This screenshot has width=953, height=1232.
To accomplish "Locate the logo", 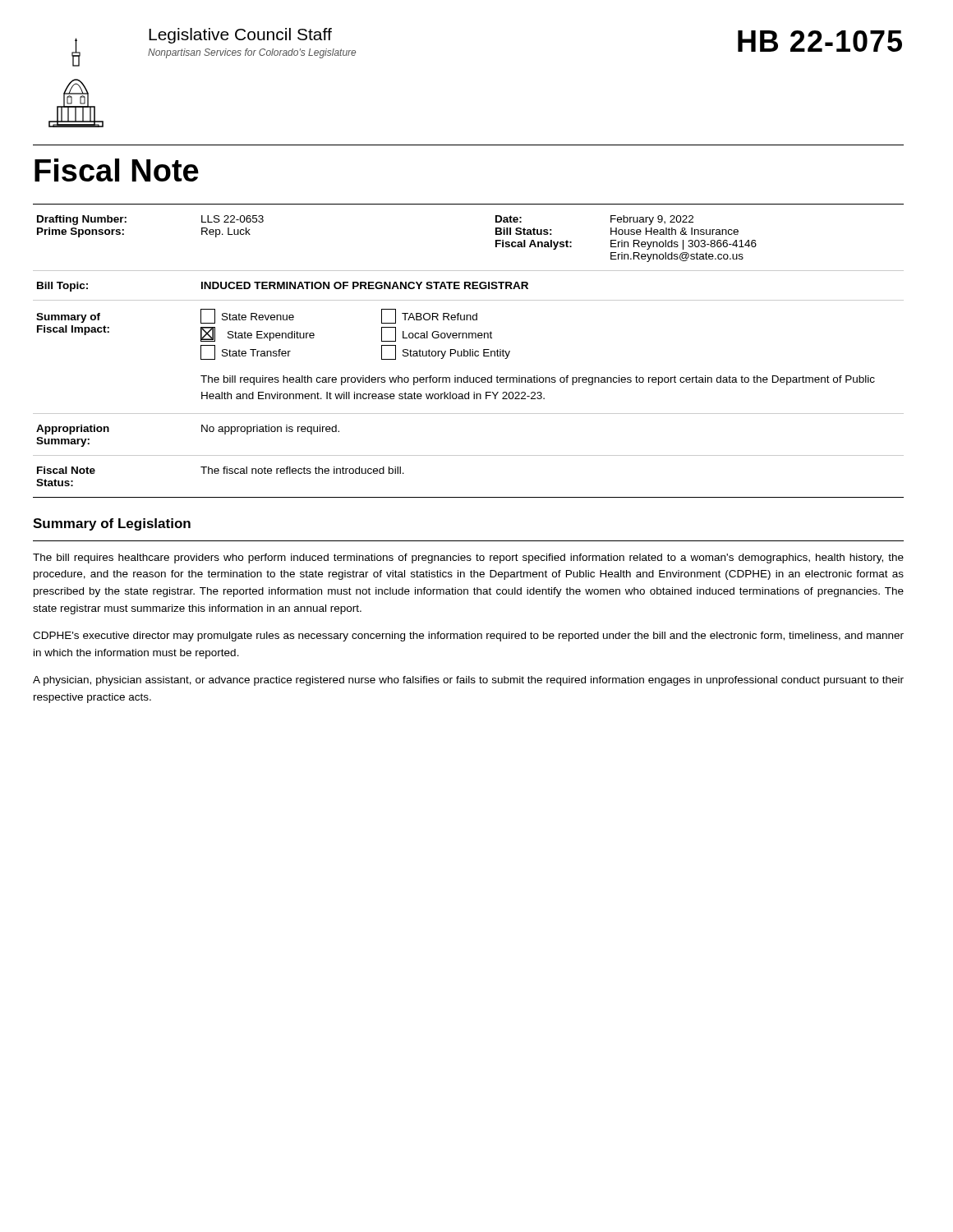I will (x=82, y=81).
